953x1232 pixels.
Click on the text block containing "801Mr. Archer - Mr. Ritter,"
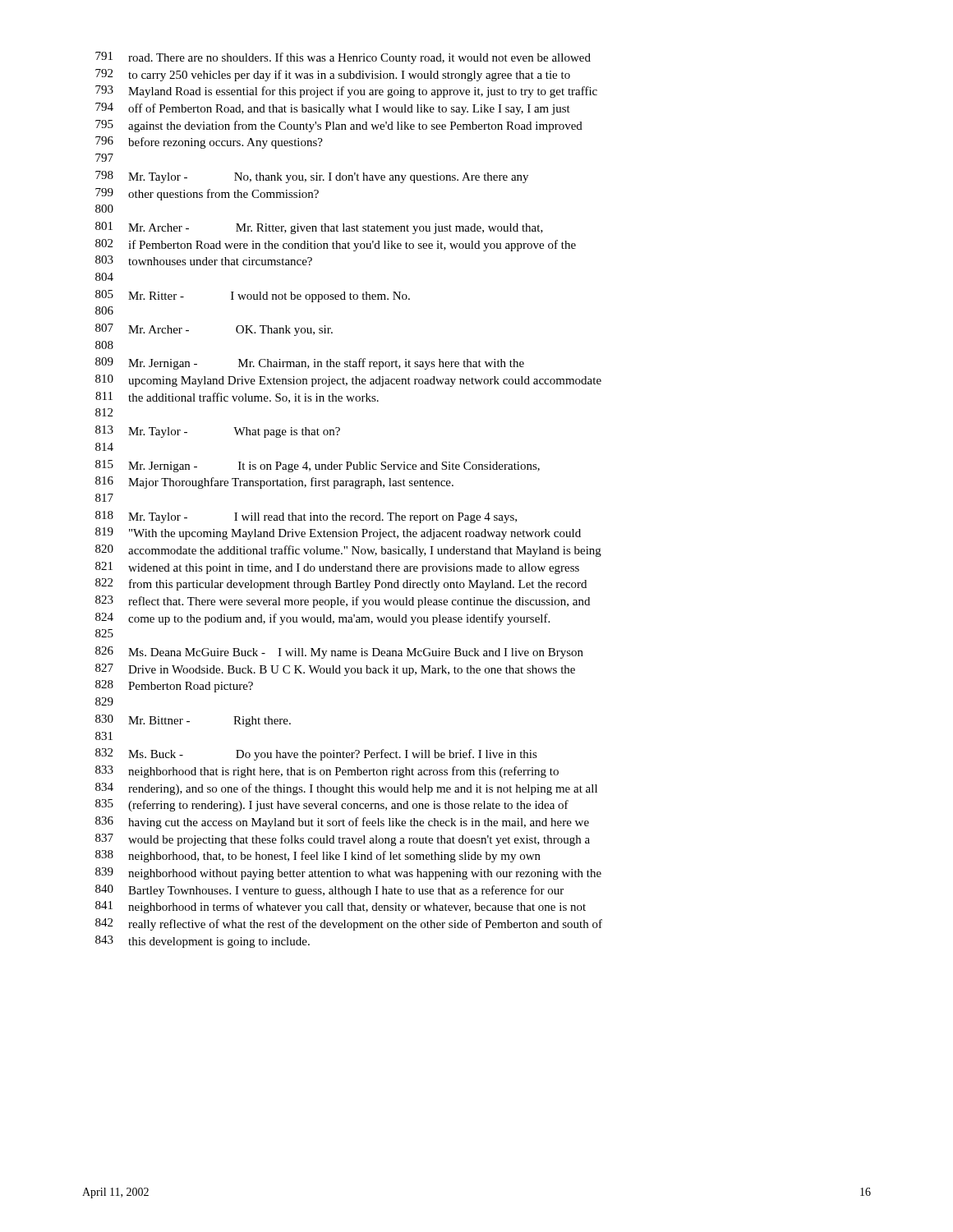[x=476, y=245]
